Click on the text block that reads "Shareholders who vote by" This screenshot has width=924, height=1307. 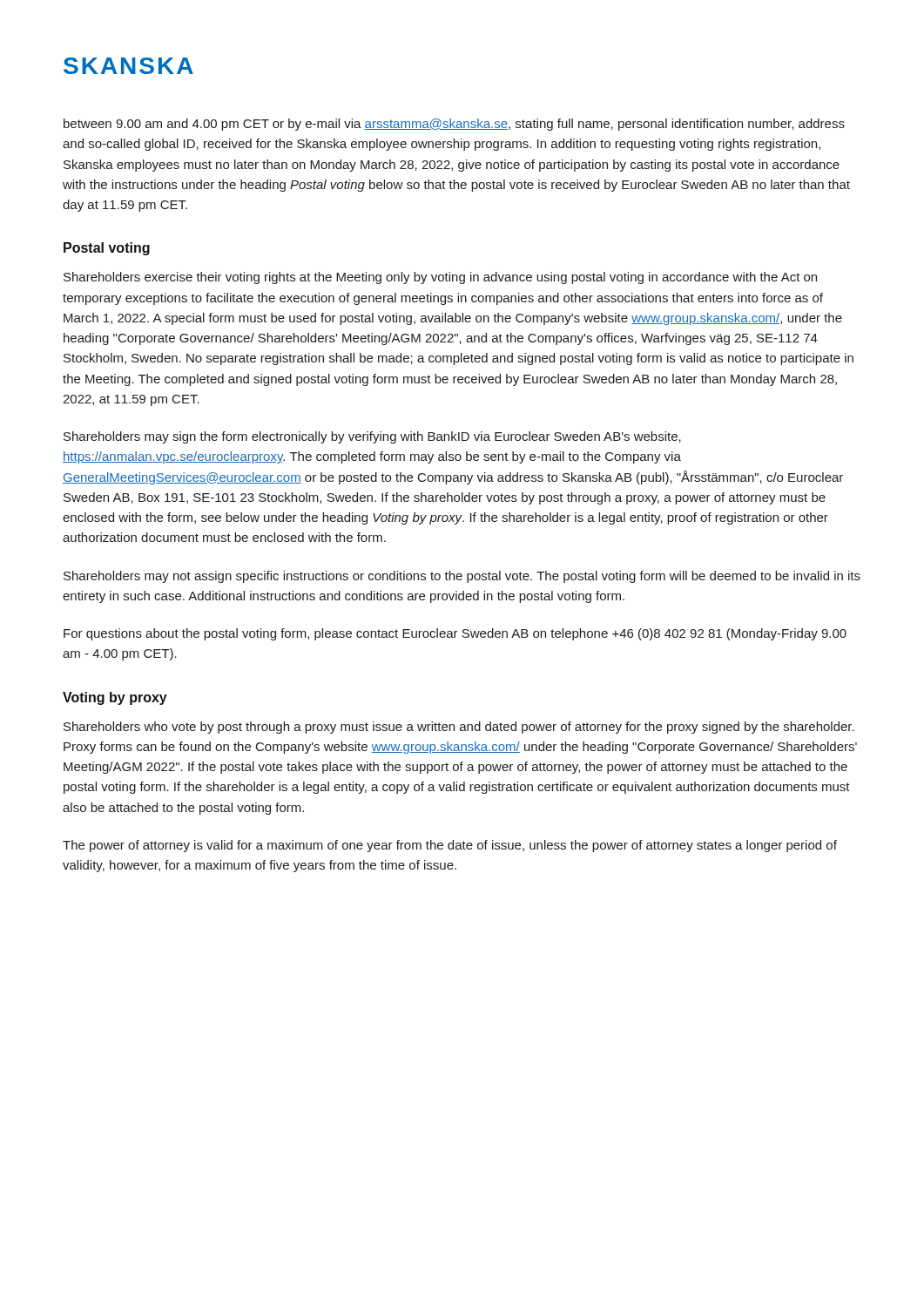pyautogui.click(x=460, y=766)
